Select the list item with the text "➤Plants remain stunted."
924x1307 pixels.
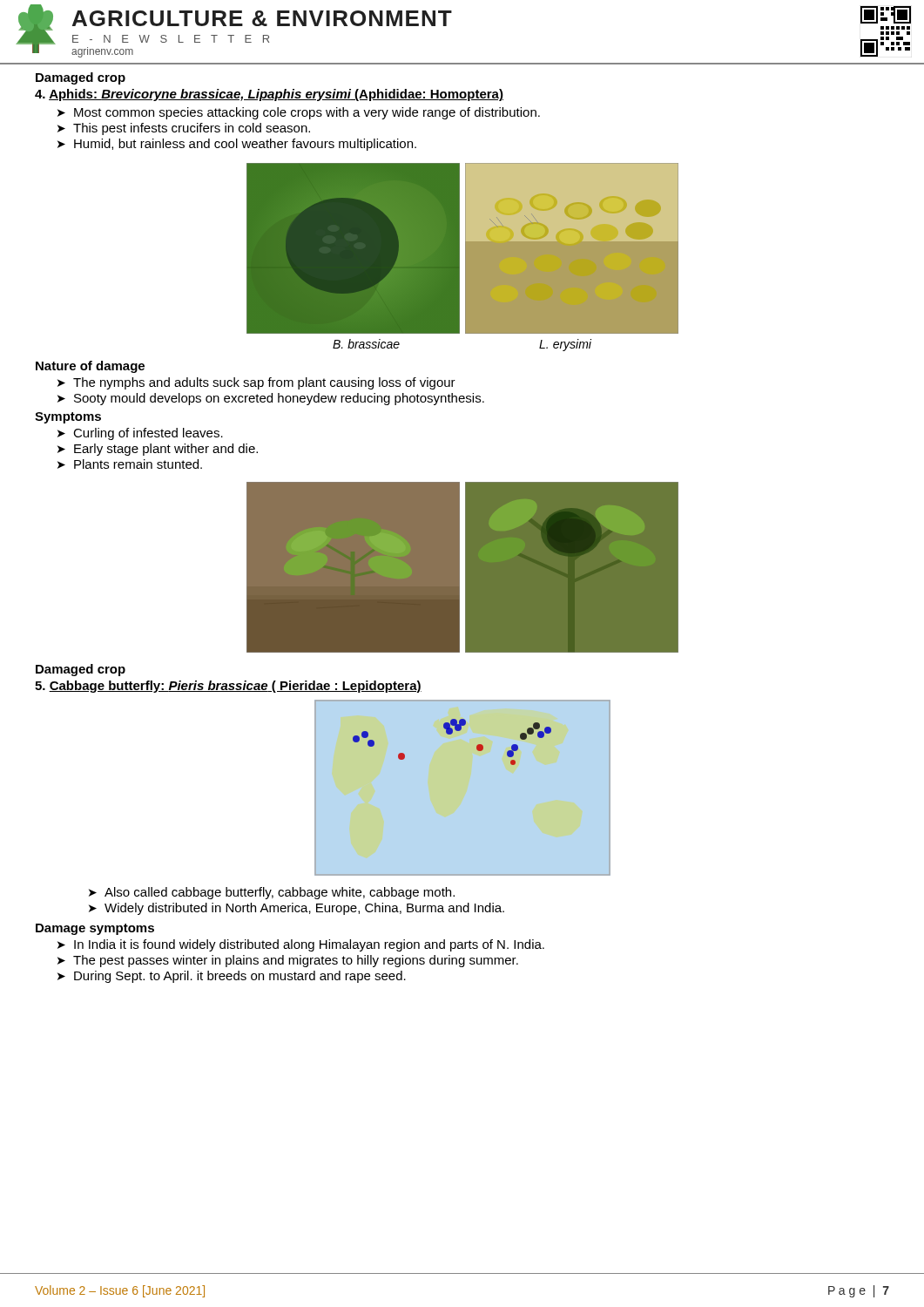[129, 464]
